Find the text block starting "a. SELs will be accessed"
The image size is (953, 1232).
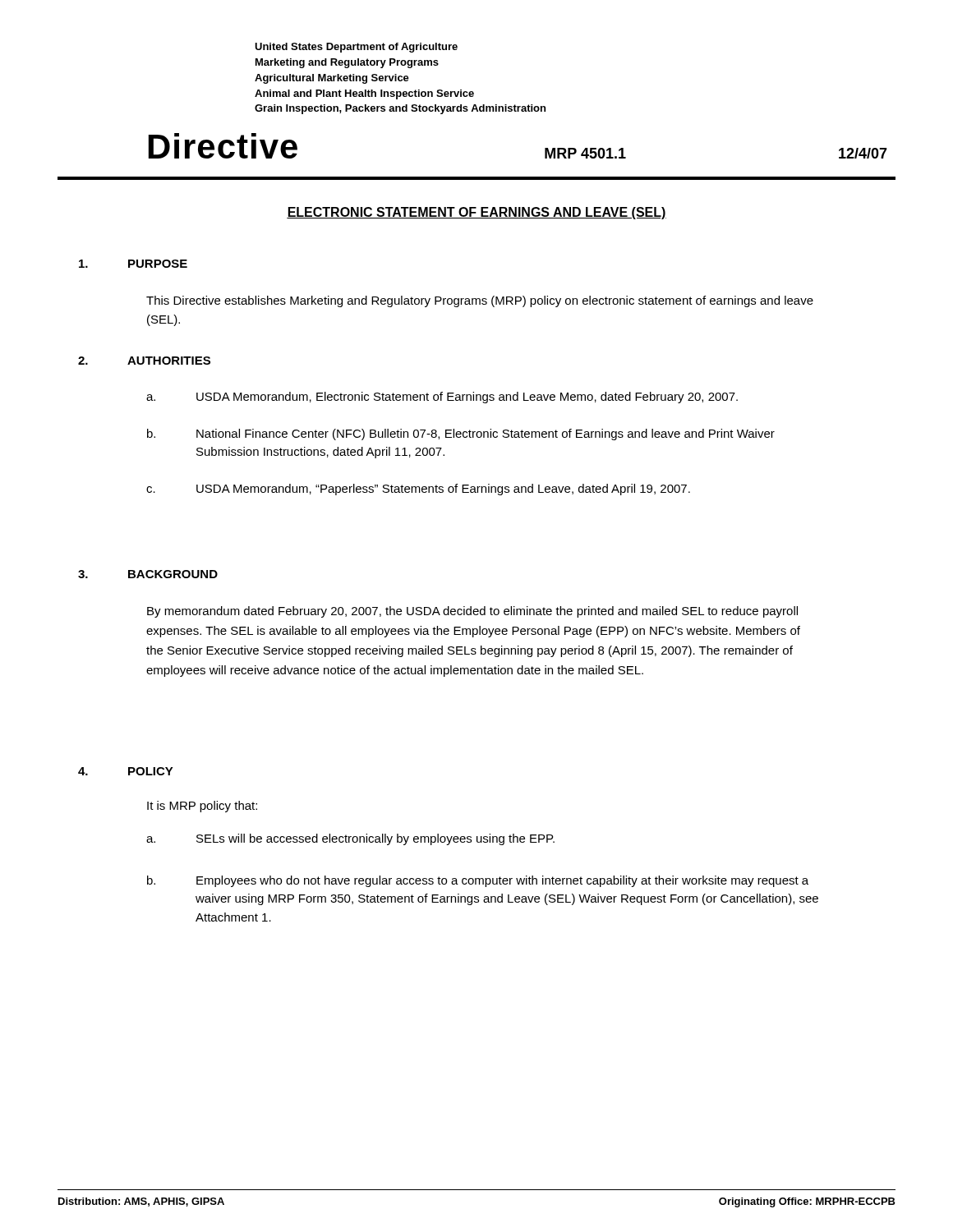[x=491, y=839]
